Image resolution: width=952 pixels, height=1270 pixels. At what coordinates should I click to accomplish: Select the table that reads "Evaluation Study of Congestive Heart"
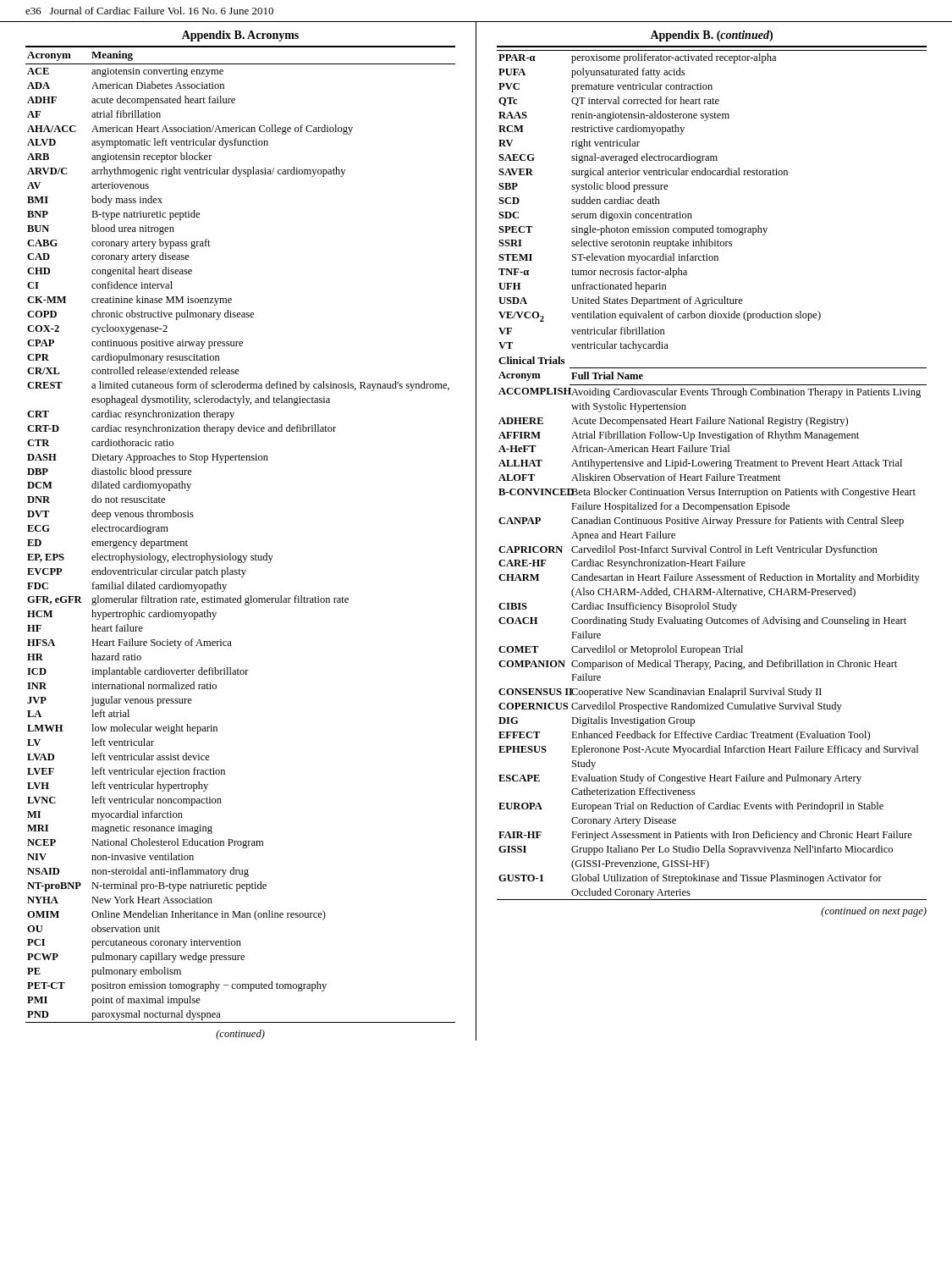tap(712, 473)
